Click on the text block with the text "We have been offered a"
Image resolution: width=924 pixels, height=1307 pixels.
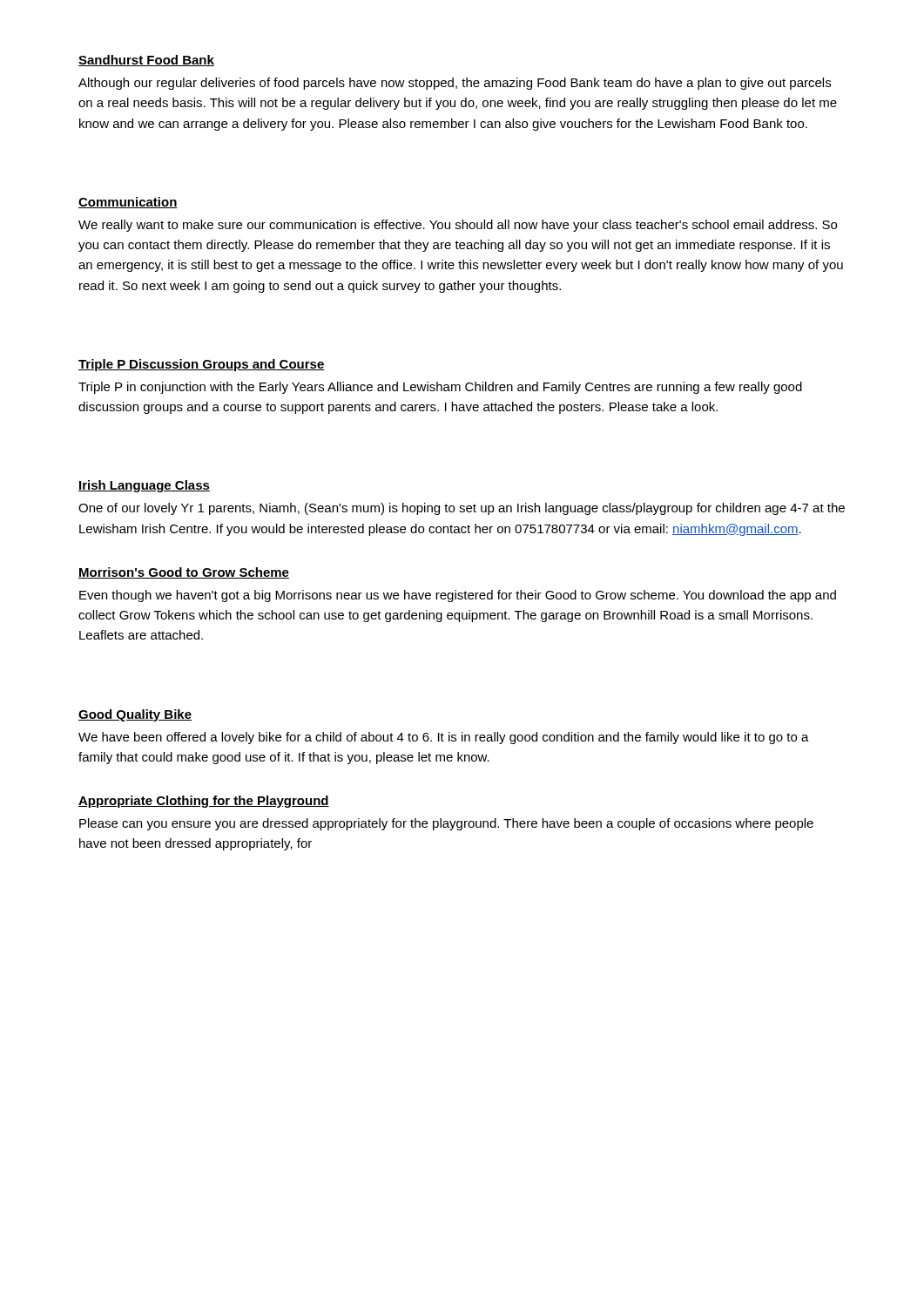click(x=443, y=746)
